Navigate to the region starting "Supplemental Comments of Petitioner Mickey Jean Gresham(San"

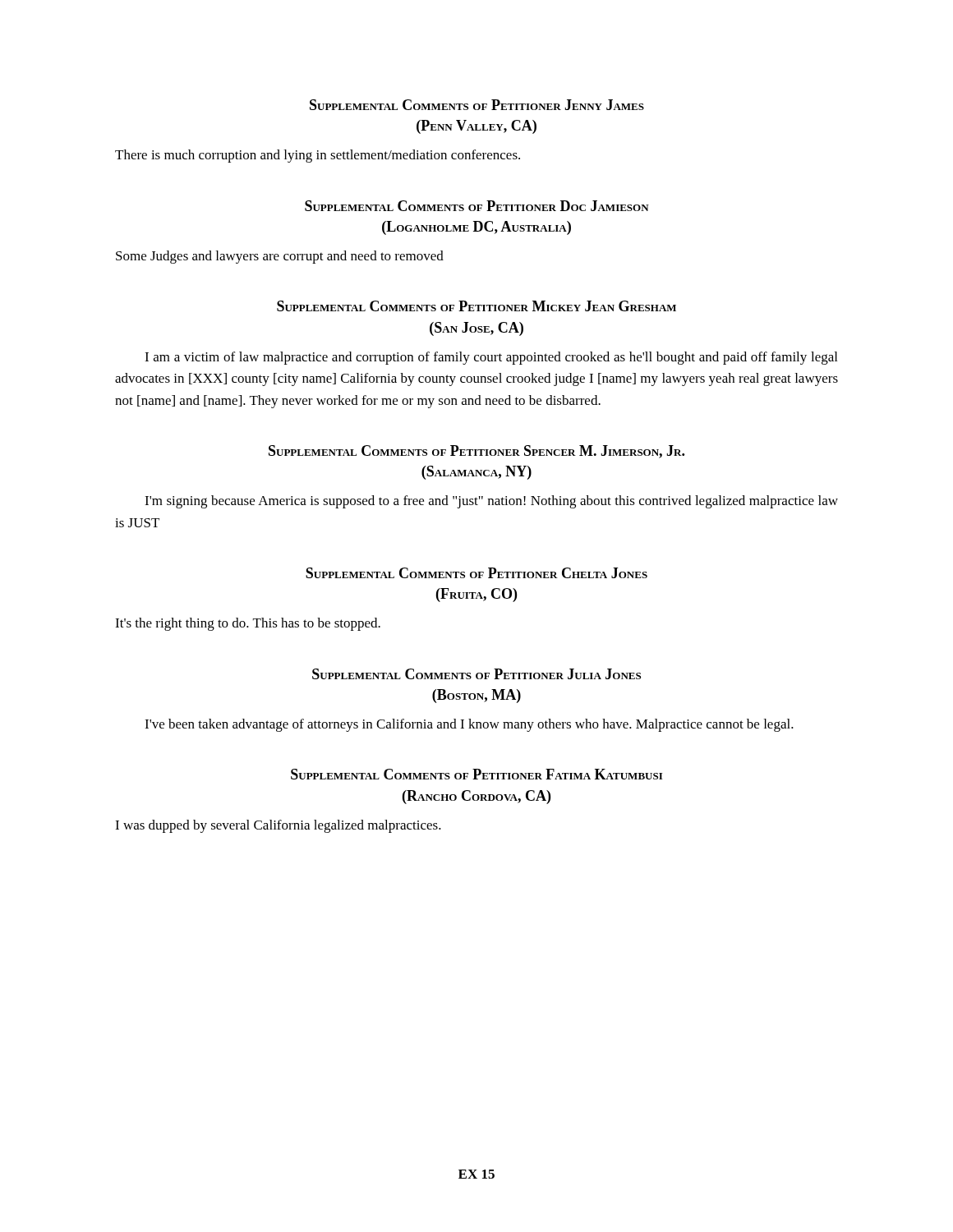476,317
